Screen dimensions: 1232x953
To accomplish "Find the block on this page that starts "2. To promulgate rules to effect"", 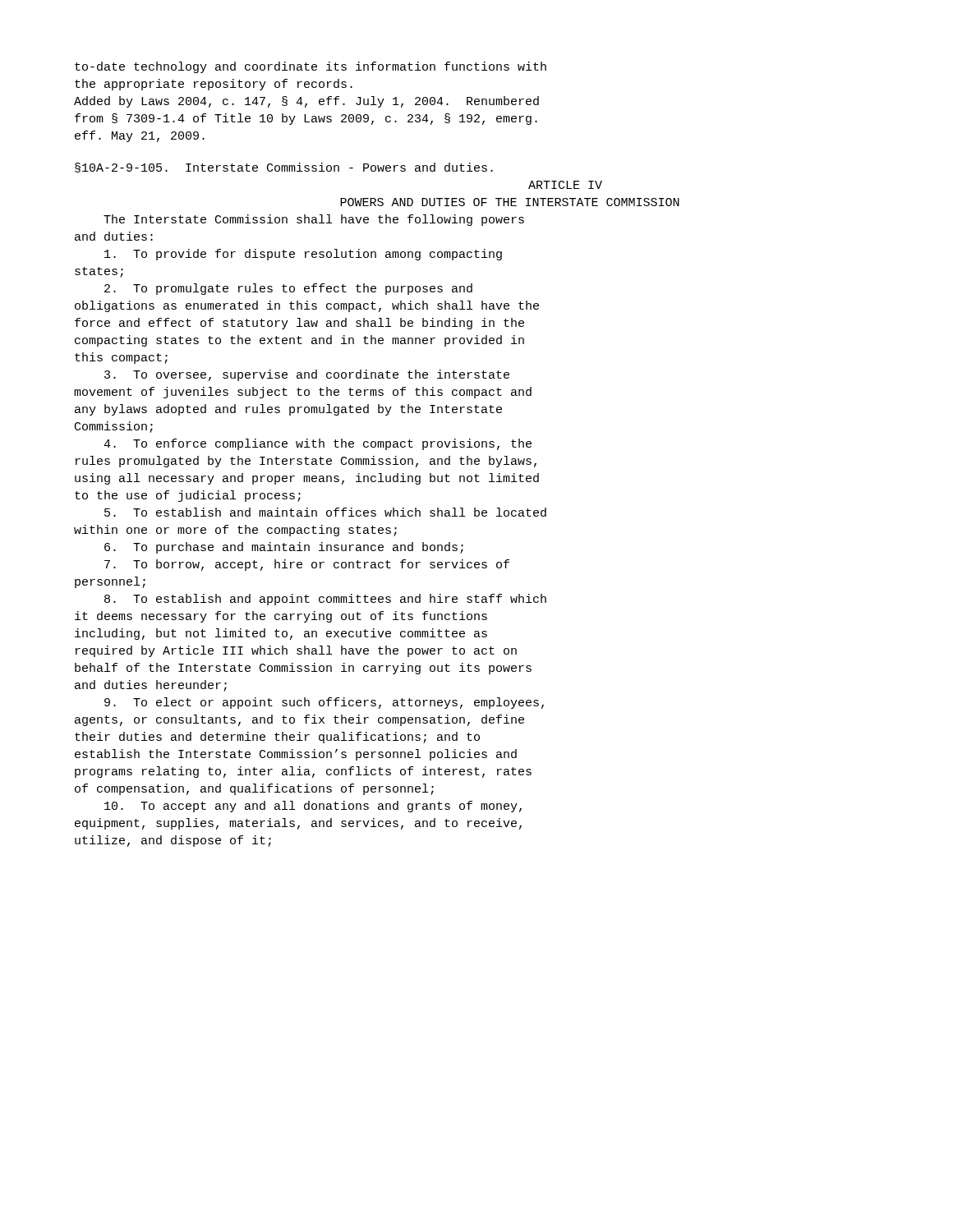I will (307, 324).
